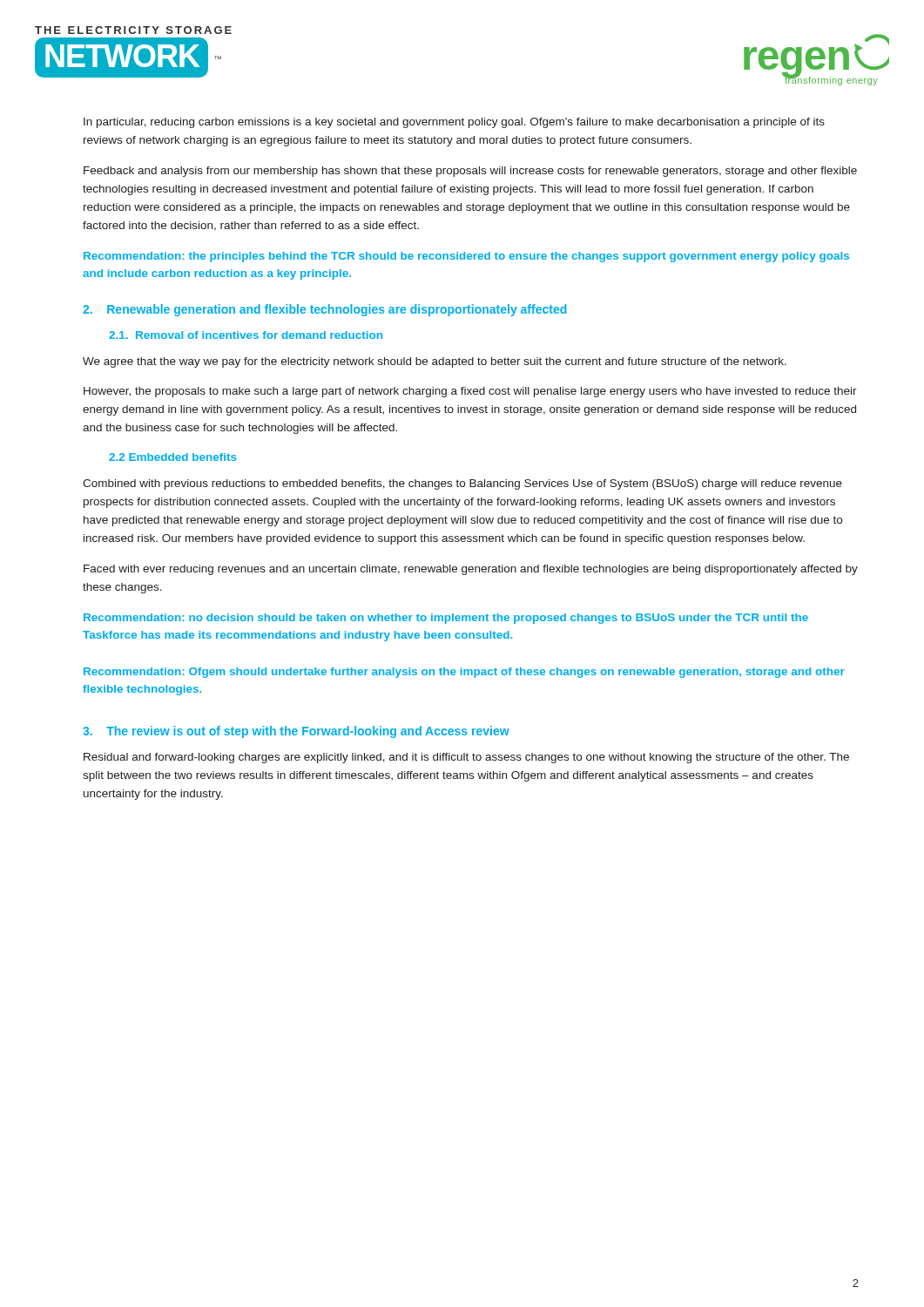The width and height of the screenshot is (924, 1307).
Task: Click on the text block that reads "Recommendation: the principles behind the TCR"
Action: click(466, 264)
